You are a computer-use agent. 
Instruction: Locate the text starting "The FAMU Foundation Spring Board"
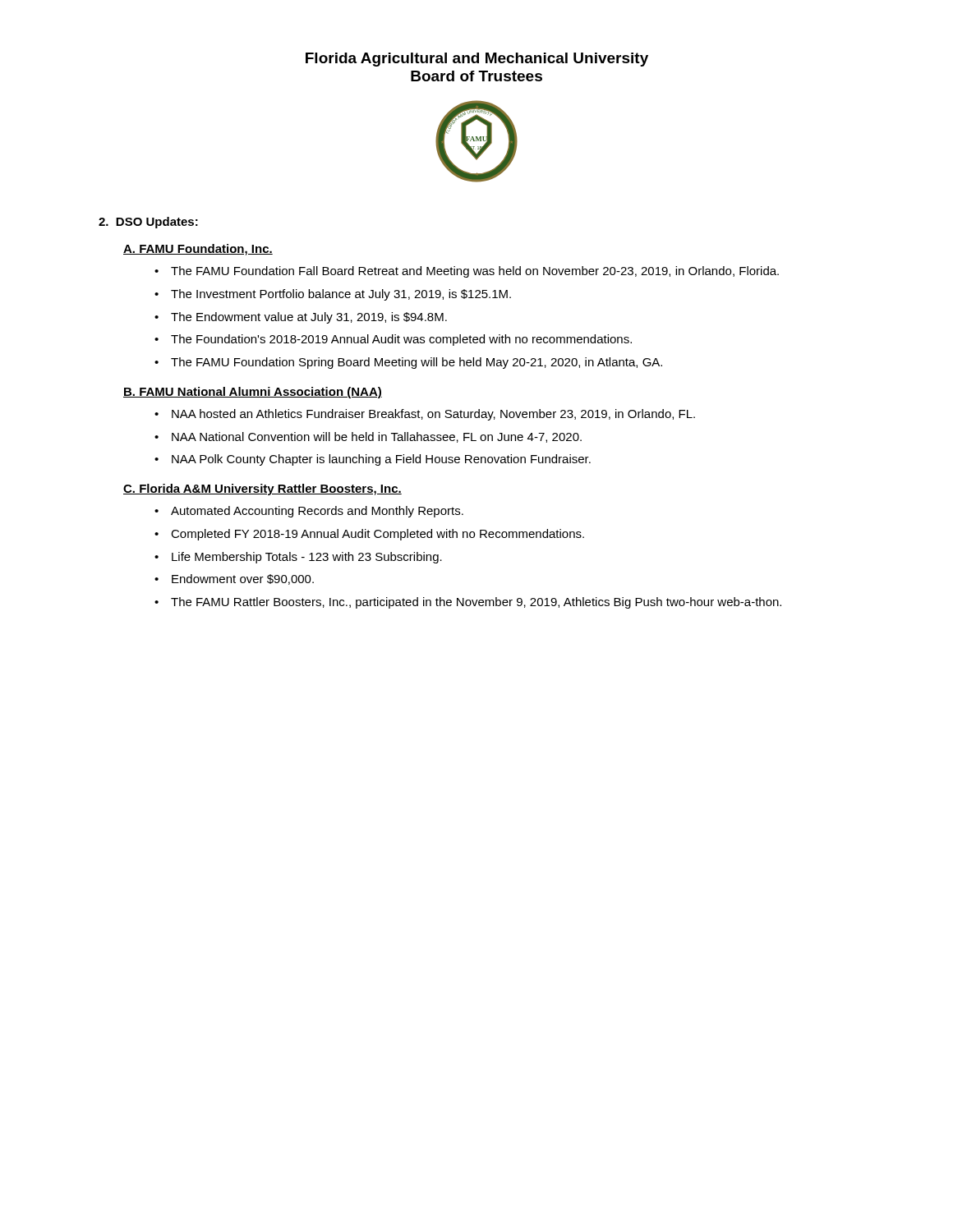point(476,362)
